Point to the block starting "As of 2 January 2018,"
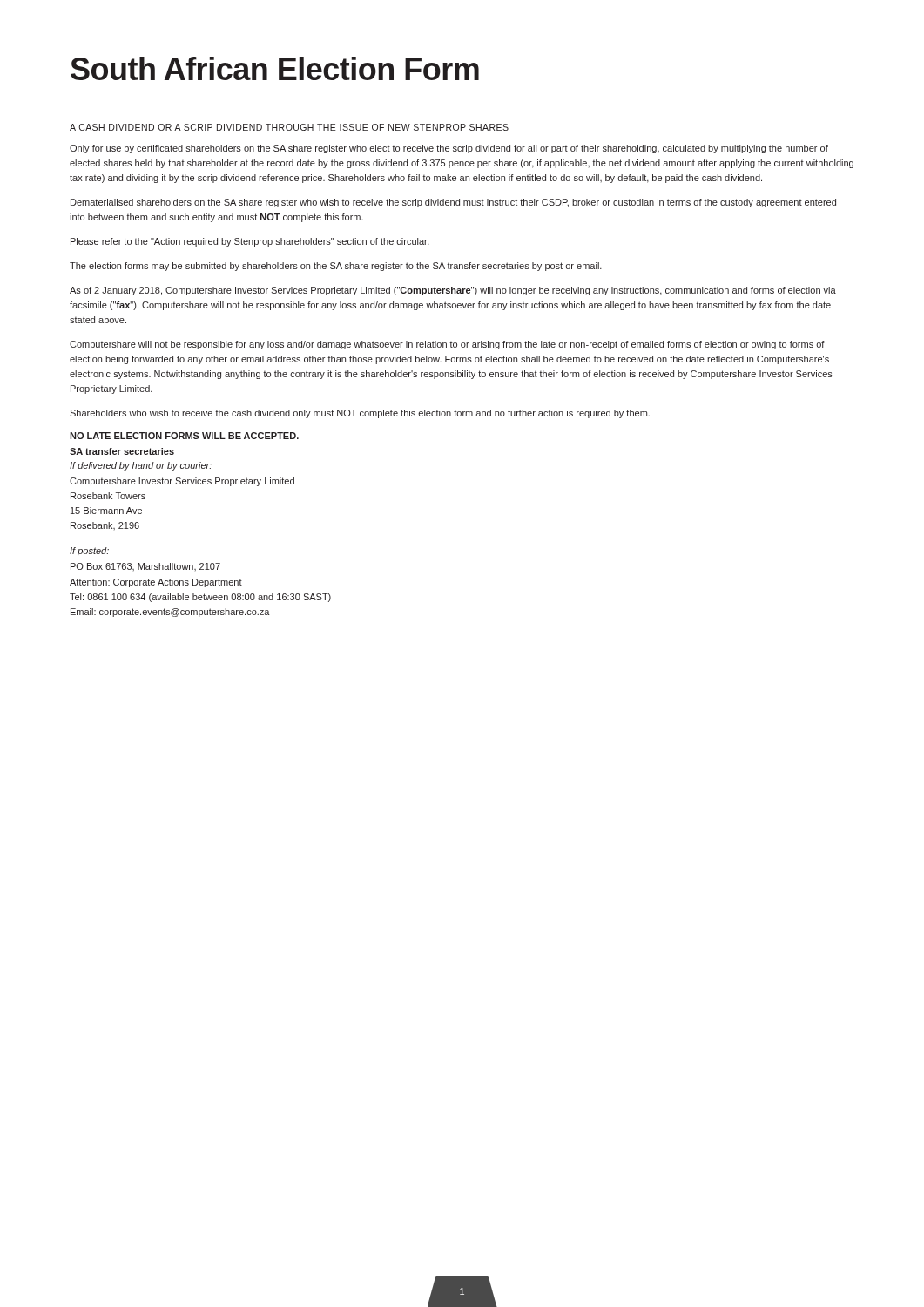Viewport: 924px width, 1307px height. coord(453,305)
